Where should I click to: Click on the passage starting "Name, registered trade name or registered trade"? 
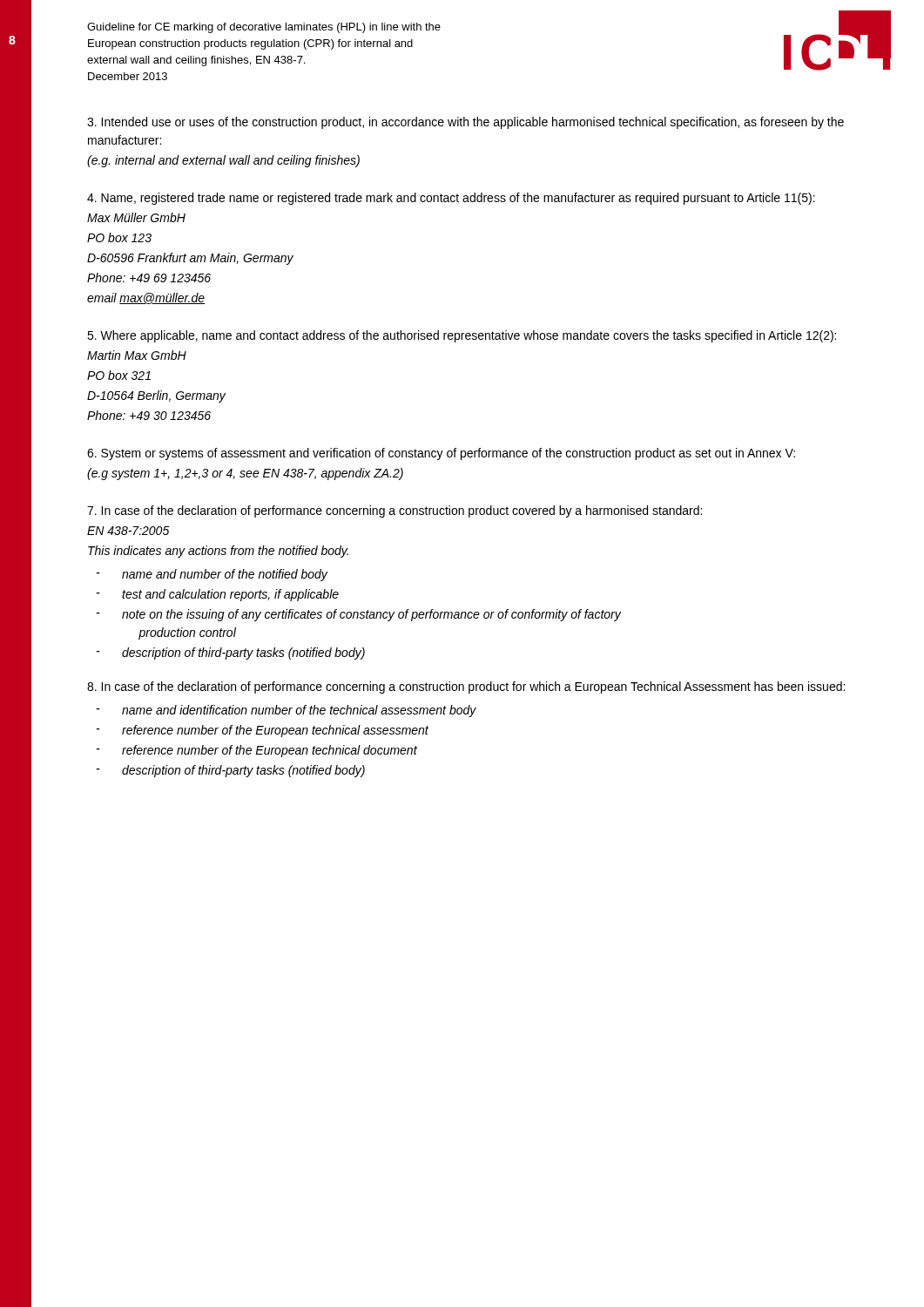[451, 199]
